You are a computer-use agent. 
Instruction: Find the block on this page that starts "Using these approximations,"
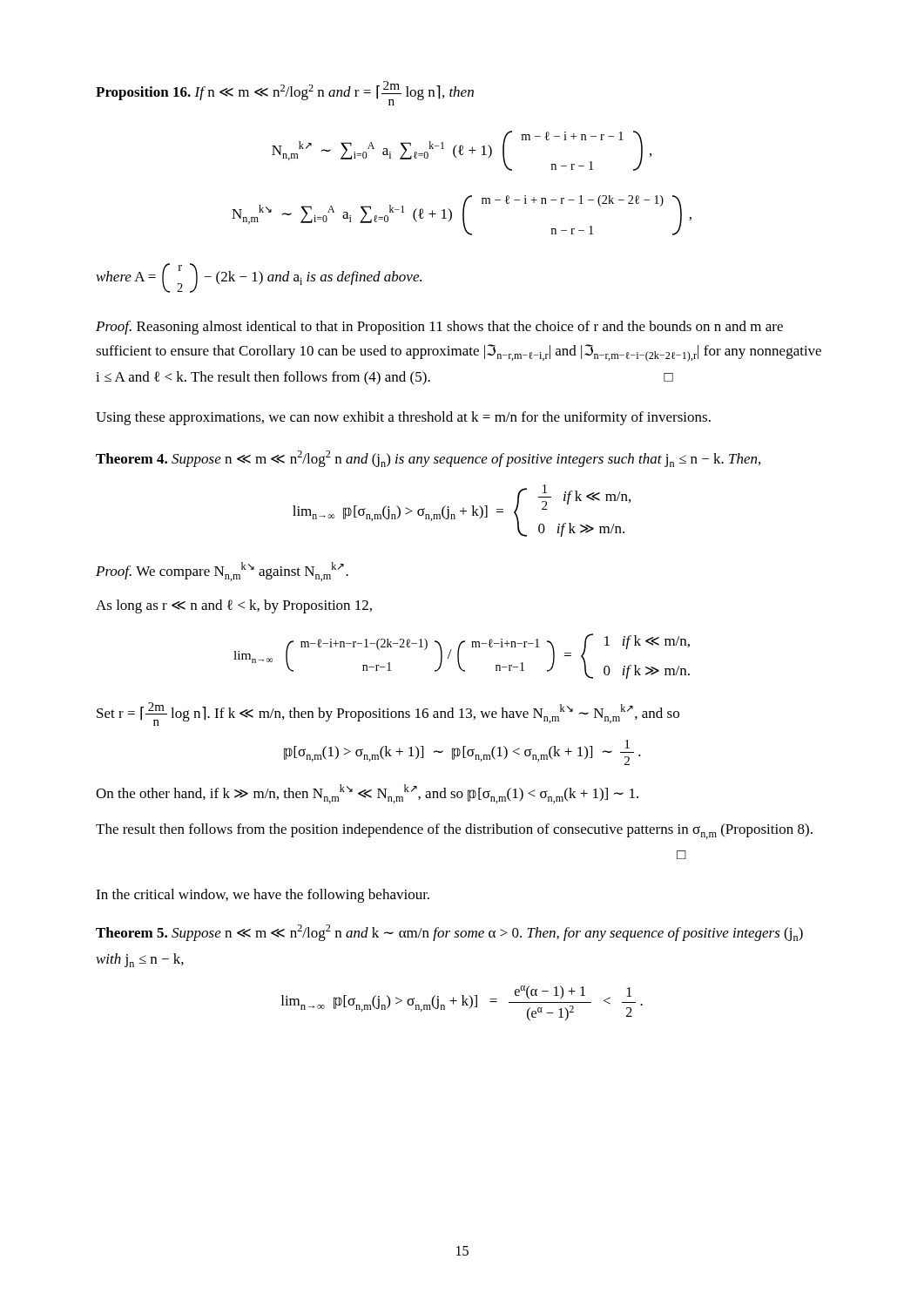[462, 417]
